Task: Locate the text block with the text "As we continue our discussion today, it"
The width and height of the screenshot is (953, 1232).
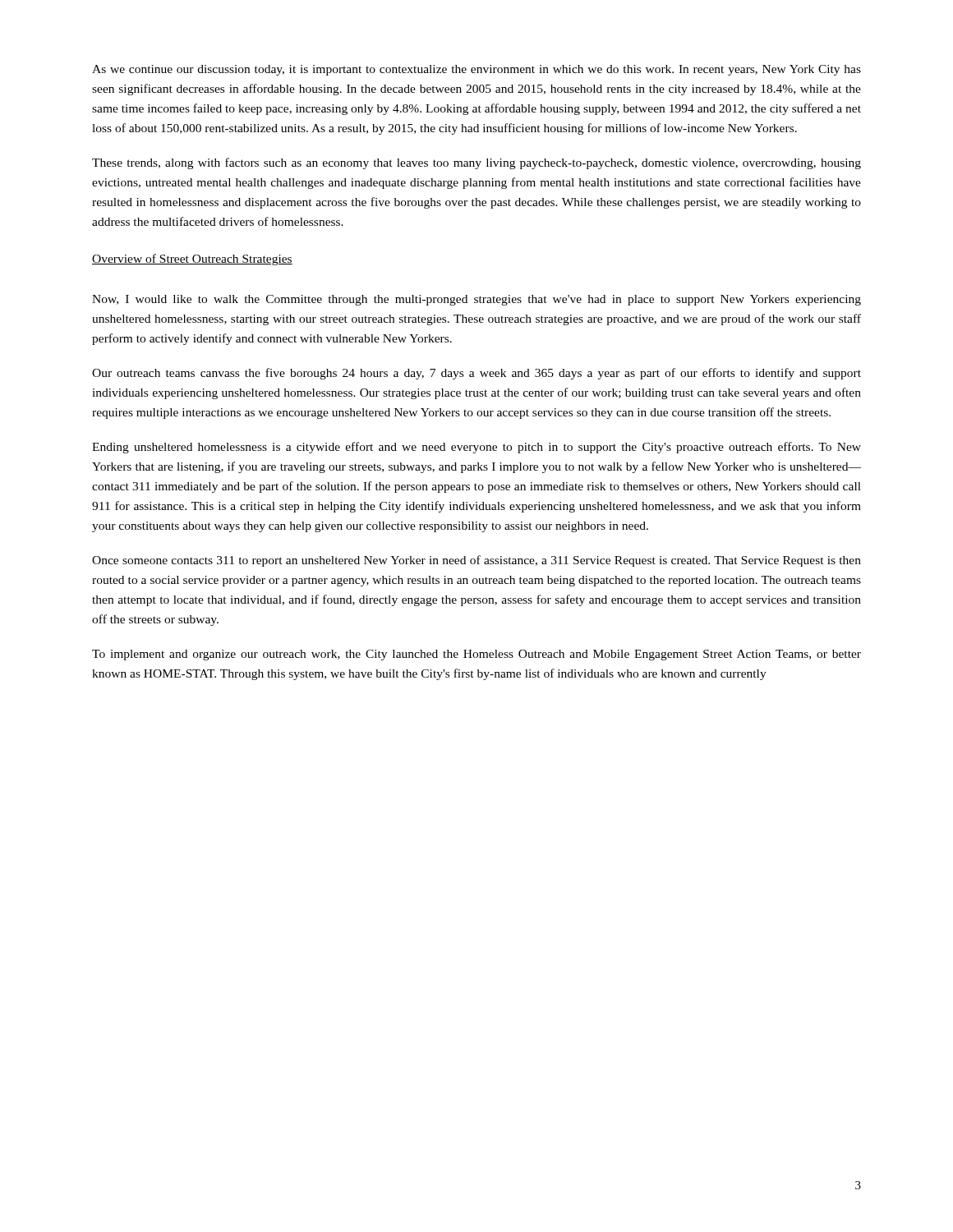Action: click(476, 98)
